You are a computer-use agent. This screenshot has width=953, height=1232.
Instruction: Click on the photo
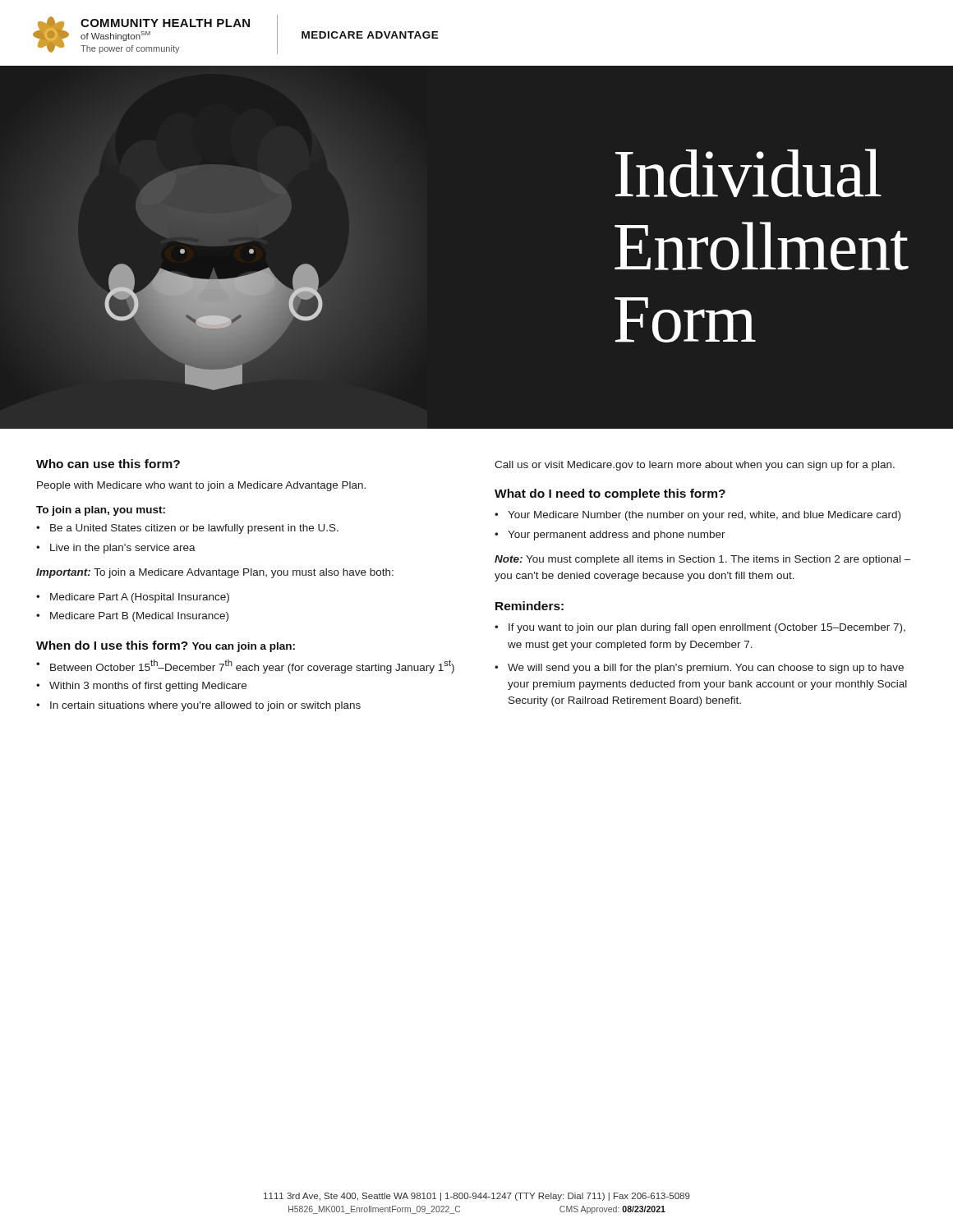476,247
